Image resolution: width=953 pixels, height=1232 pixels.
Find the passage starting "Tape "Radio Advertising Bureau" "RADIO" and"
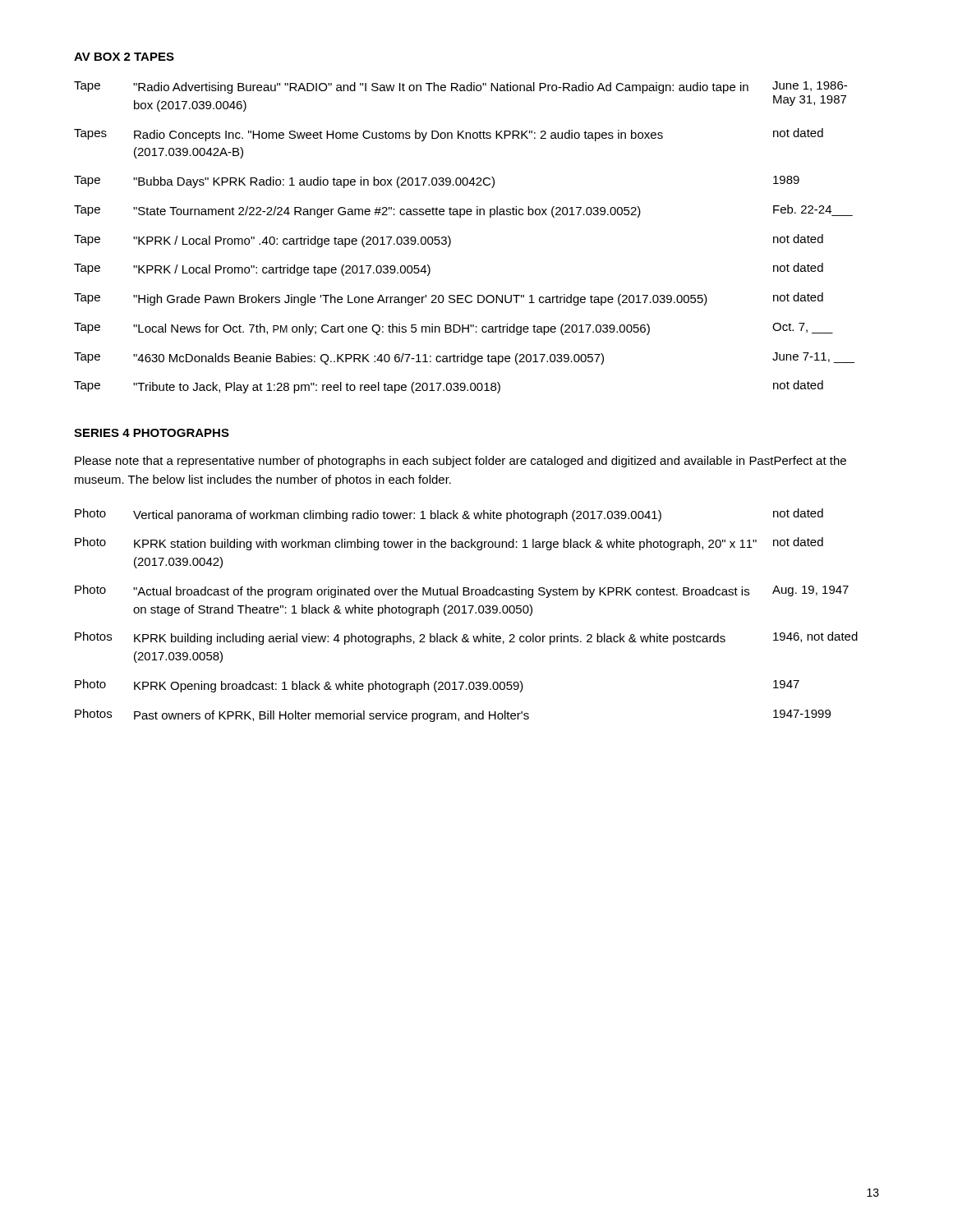(x=476, y=96)
